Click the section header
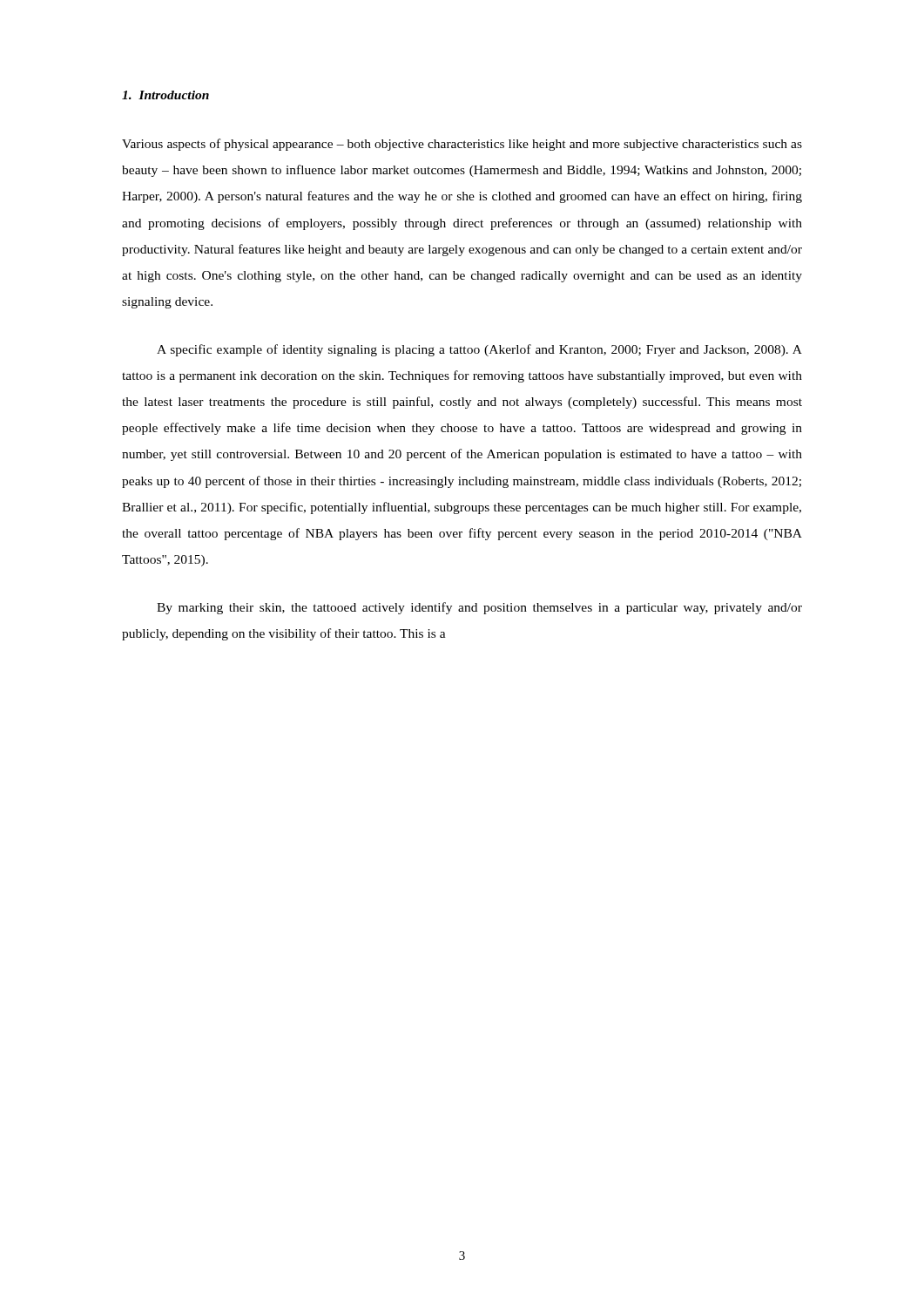 pos(166,95)
